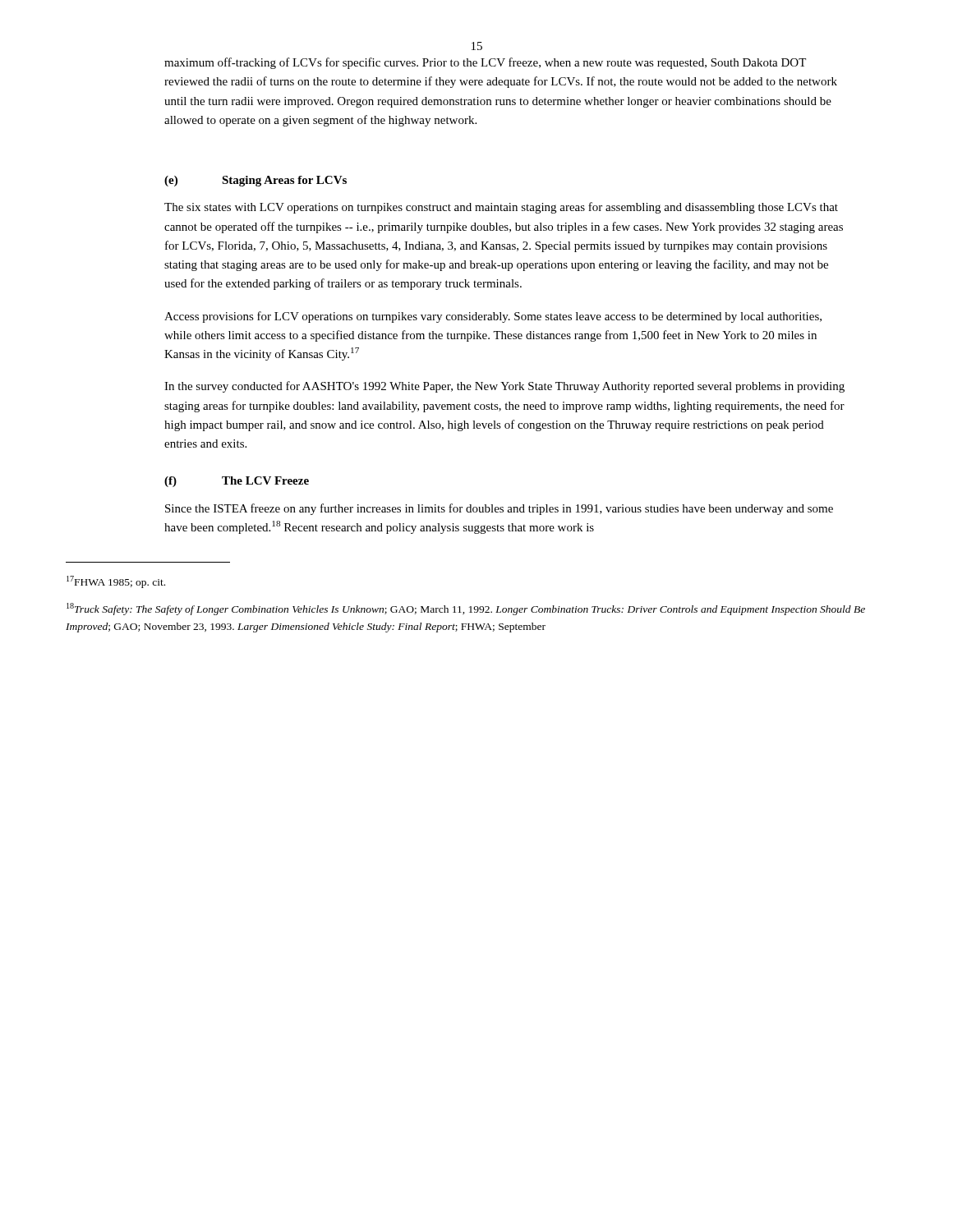This screenshot has width=953, height=1232.
Task: Navigate to the text starting "maximum off-tracking of LCVs for specific curves. Prior"
Action: click(505, 92)
